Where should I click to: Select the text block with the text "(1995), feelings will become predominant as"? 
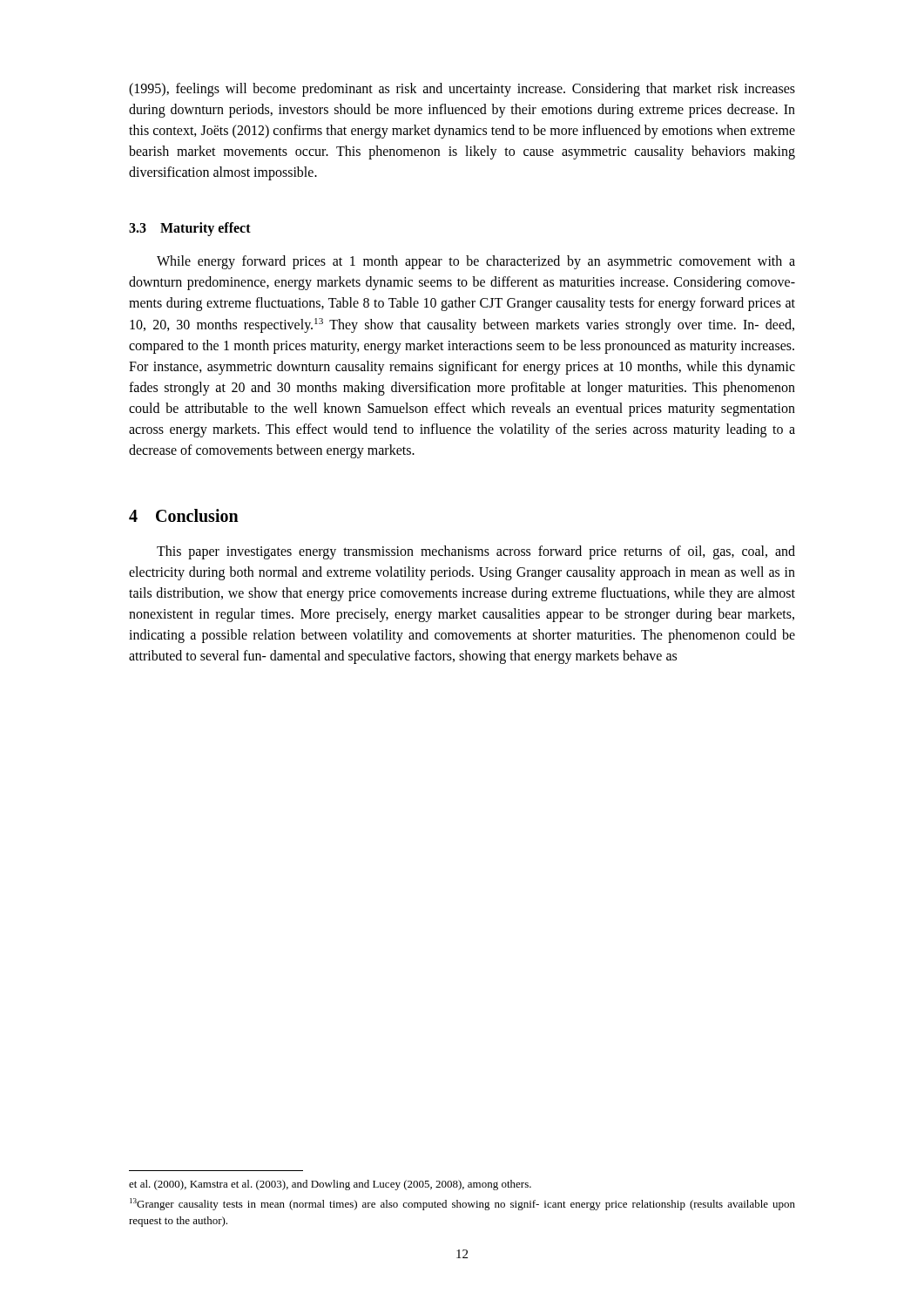coord(462,131)
